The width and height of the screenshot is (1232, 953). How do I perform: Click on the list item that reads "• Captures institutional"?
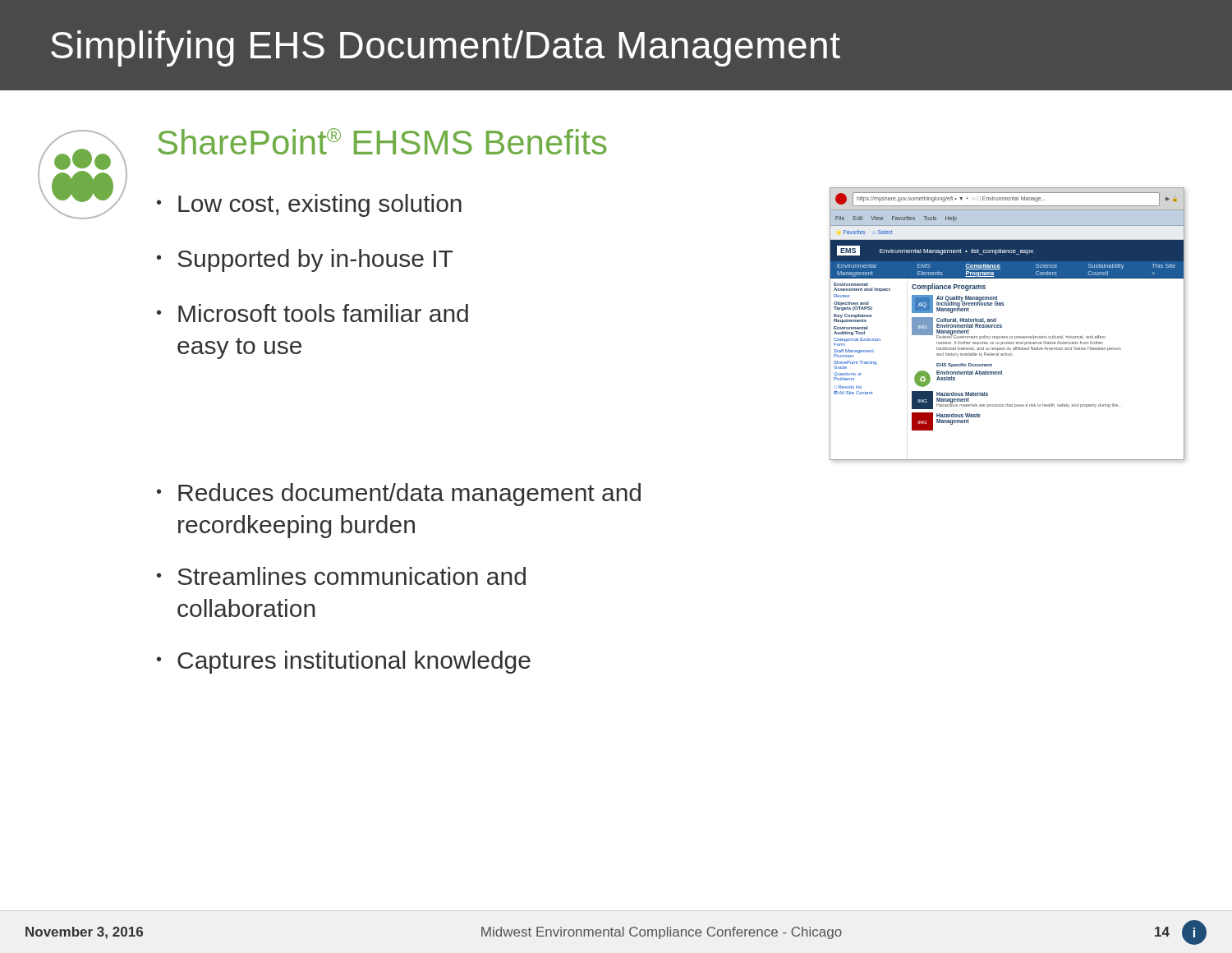click(x=344, y=660)
